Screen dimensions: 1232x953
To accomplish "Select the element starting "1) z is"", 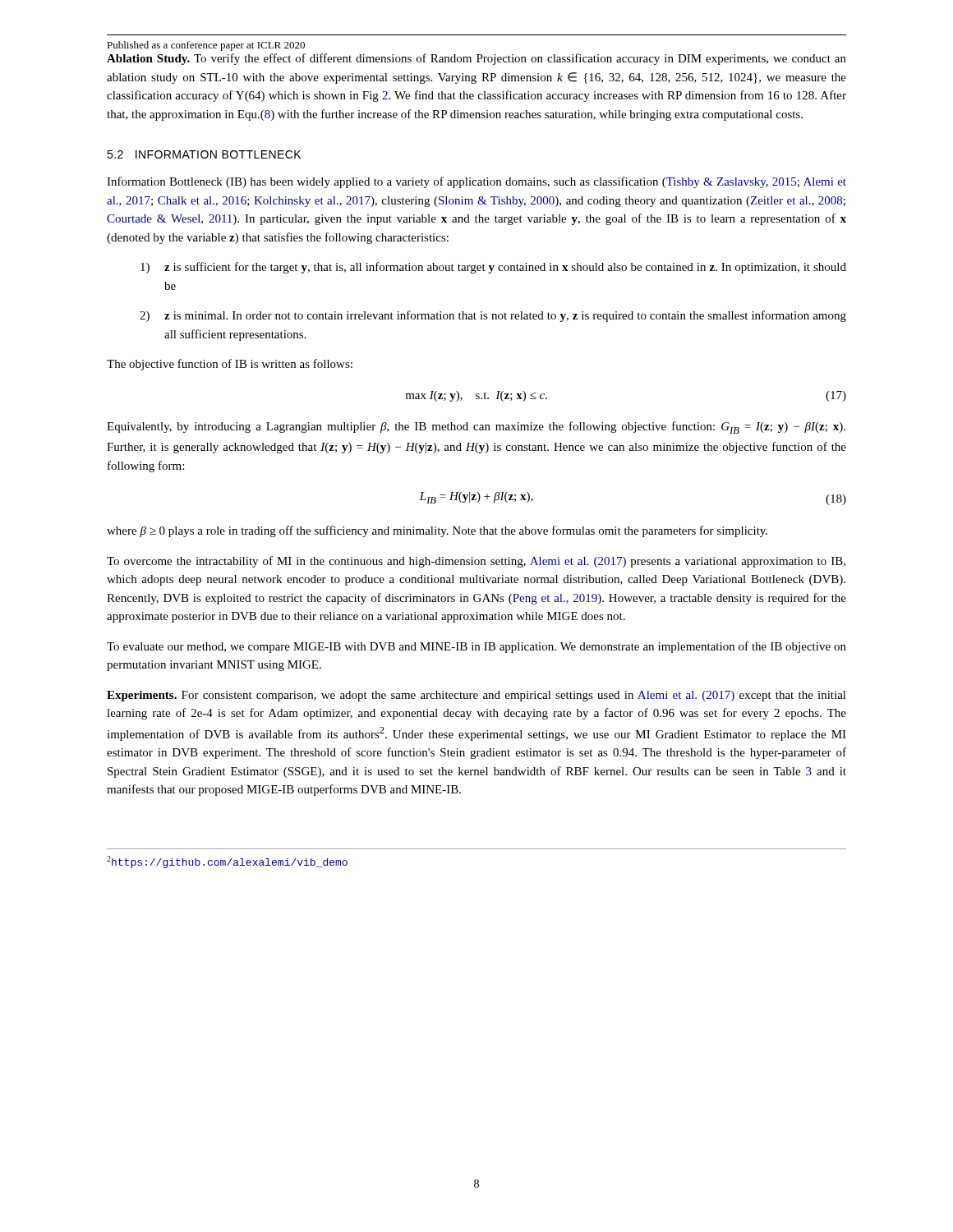I will coord(493,276).
